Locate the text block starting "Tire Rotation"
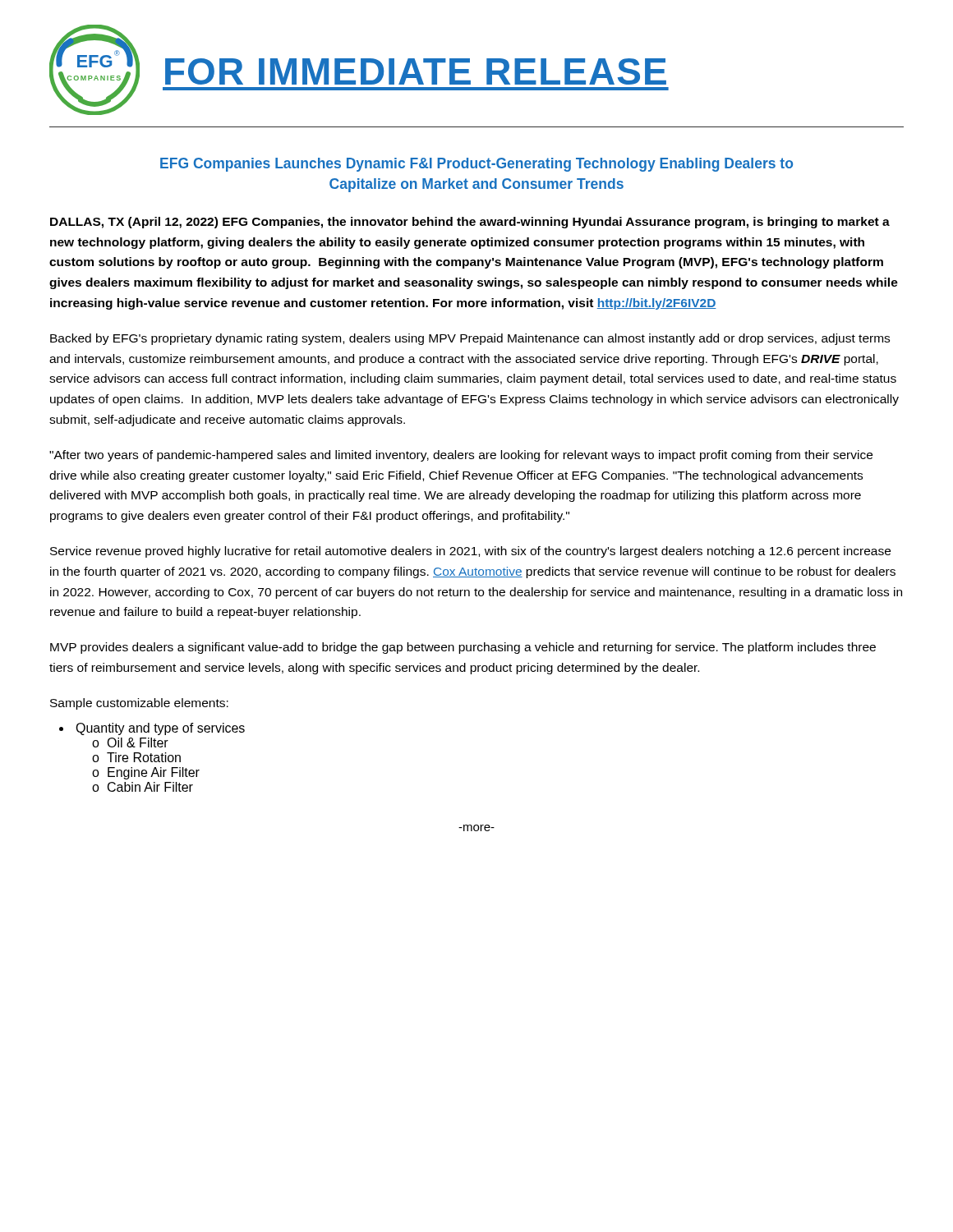Viewport: 953px width, 1232px height. (x=144, y=758)
